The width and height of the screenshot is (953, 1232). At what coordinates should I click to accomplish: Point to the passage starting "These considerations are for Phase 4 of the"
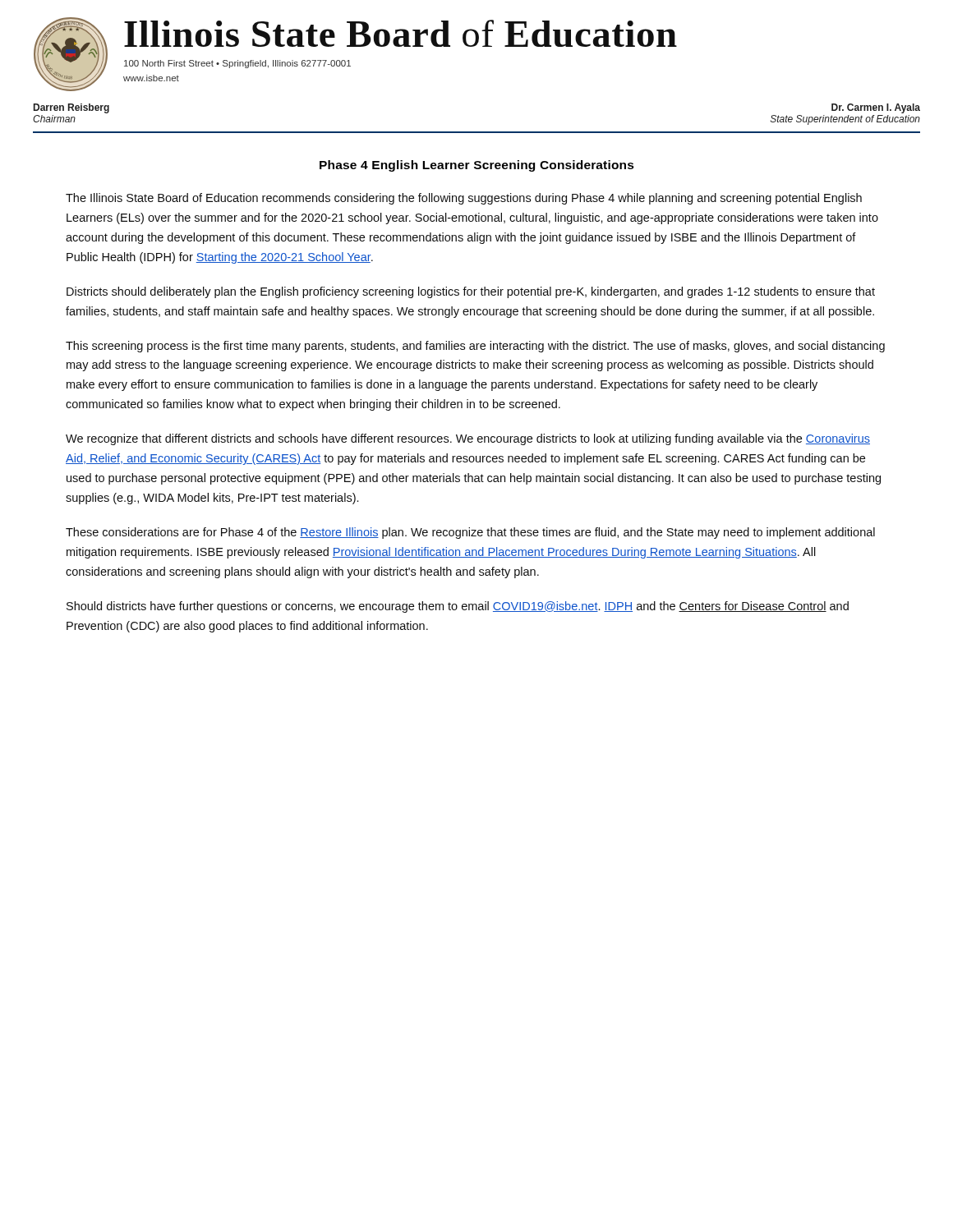[x=471, y=552]
